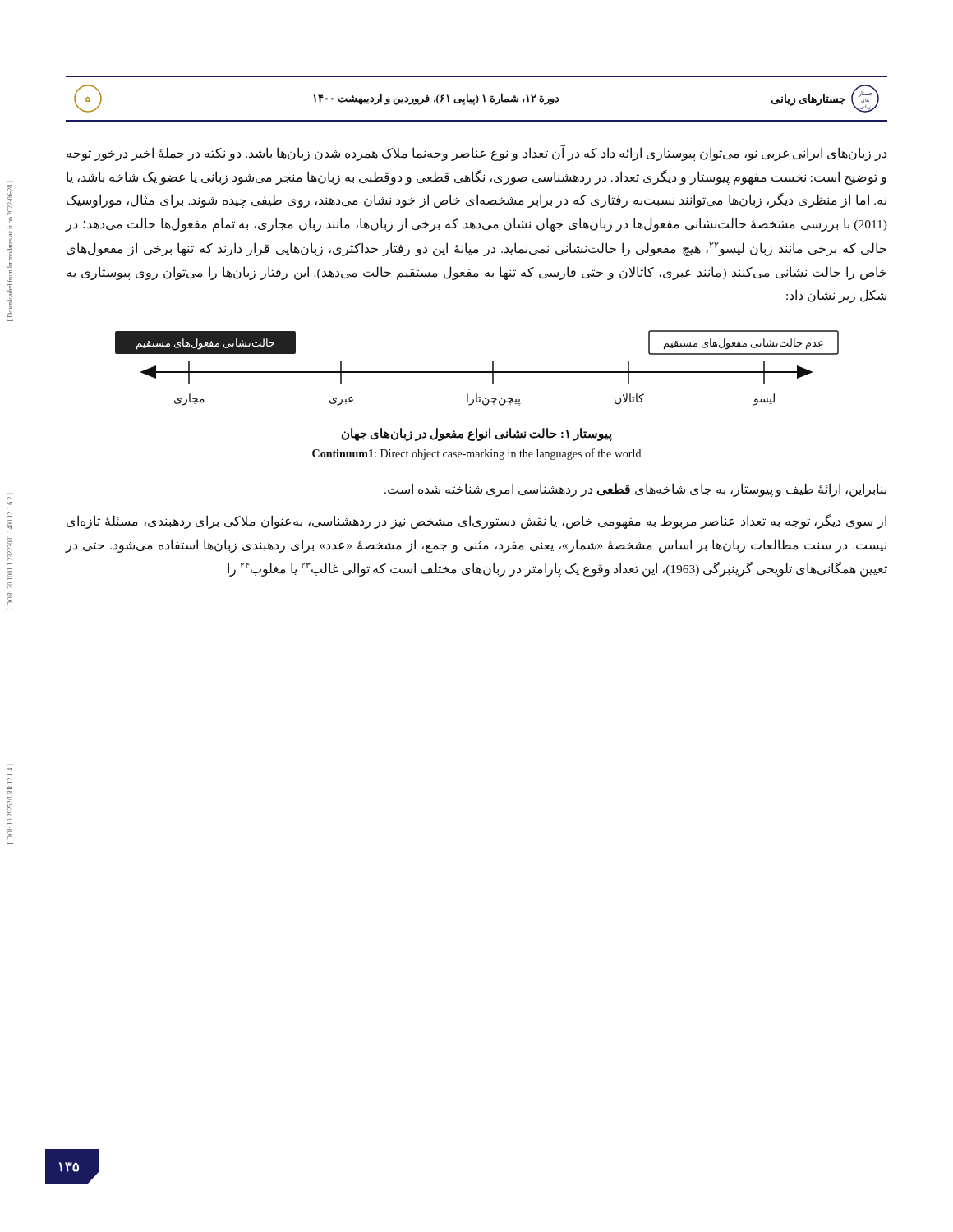The width and height of the screenshot is (953, 1232).
Task: Point to the block beginning "از سوی دیگر،"
Action: click(x=476, y=545)
